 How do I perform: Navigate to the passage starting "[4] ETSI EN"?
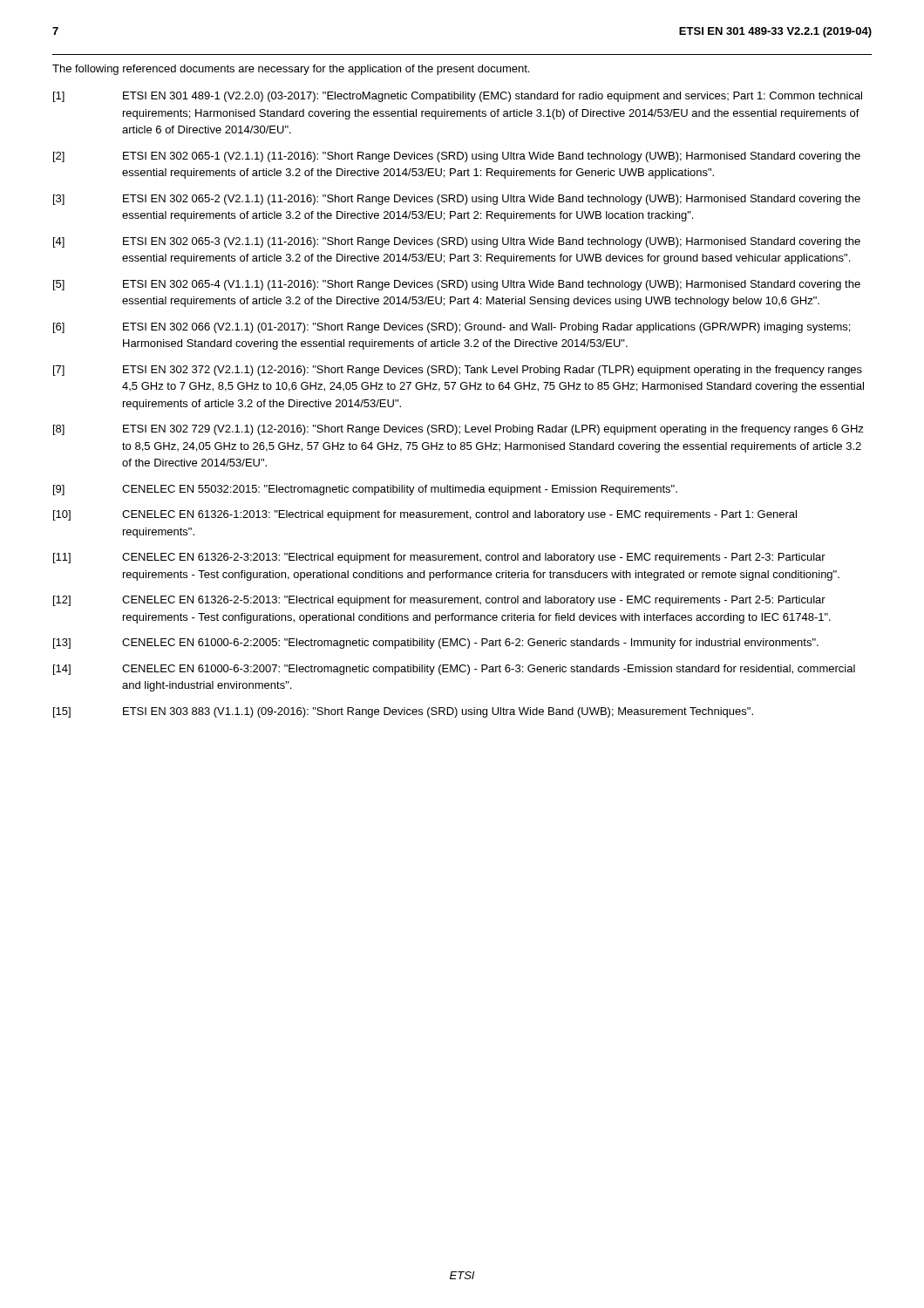pyautogui.click(x=462, y=249)
